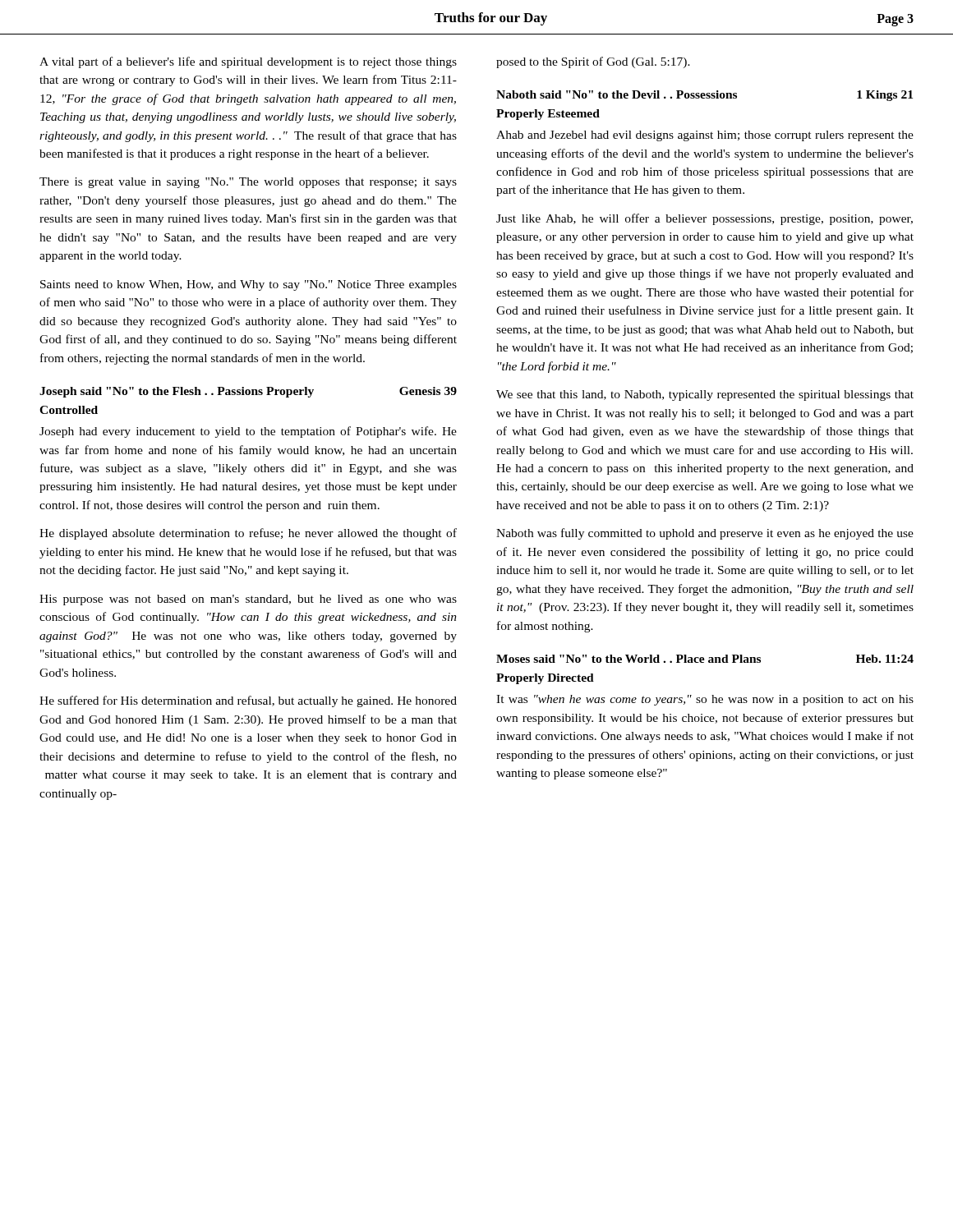Select the element starting "Naboth said "No" to the Devil ."
Viewport: 953px width, 1232px height.
tap(705, 104)
